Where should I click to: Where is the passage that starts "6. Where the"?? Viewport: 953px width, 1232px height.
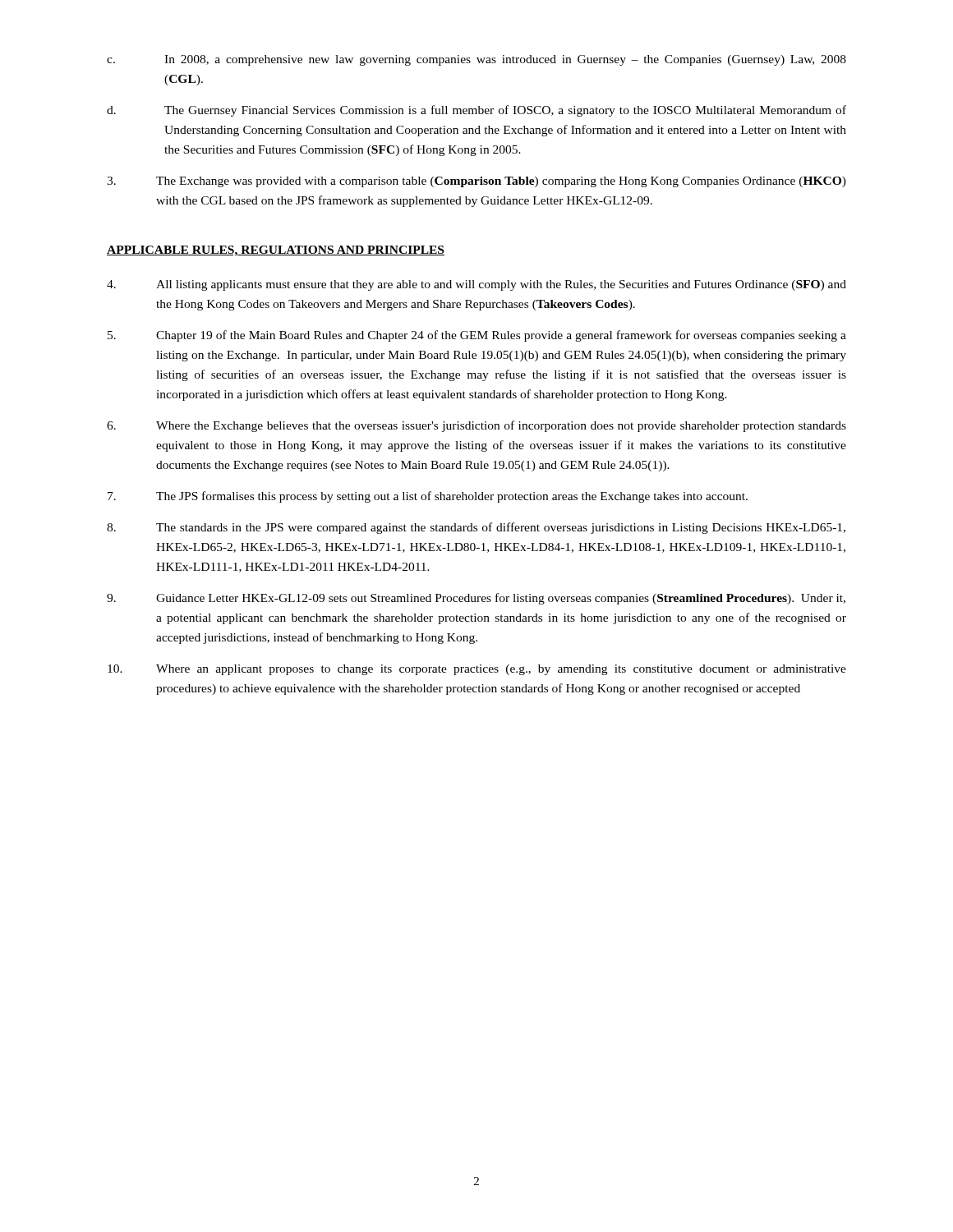476,445
